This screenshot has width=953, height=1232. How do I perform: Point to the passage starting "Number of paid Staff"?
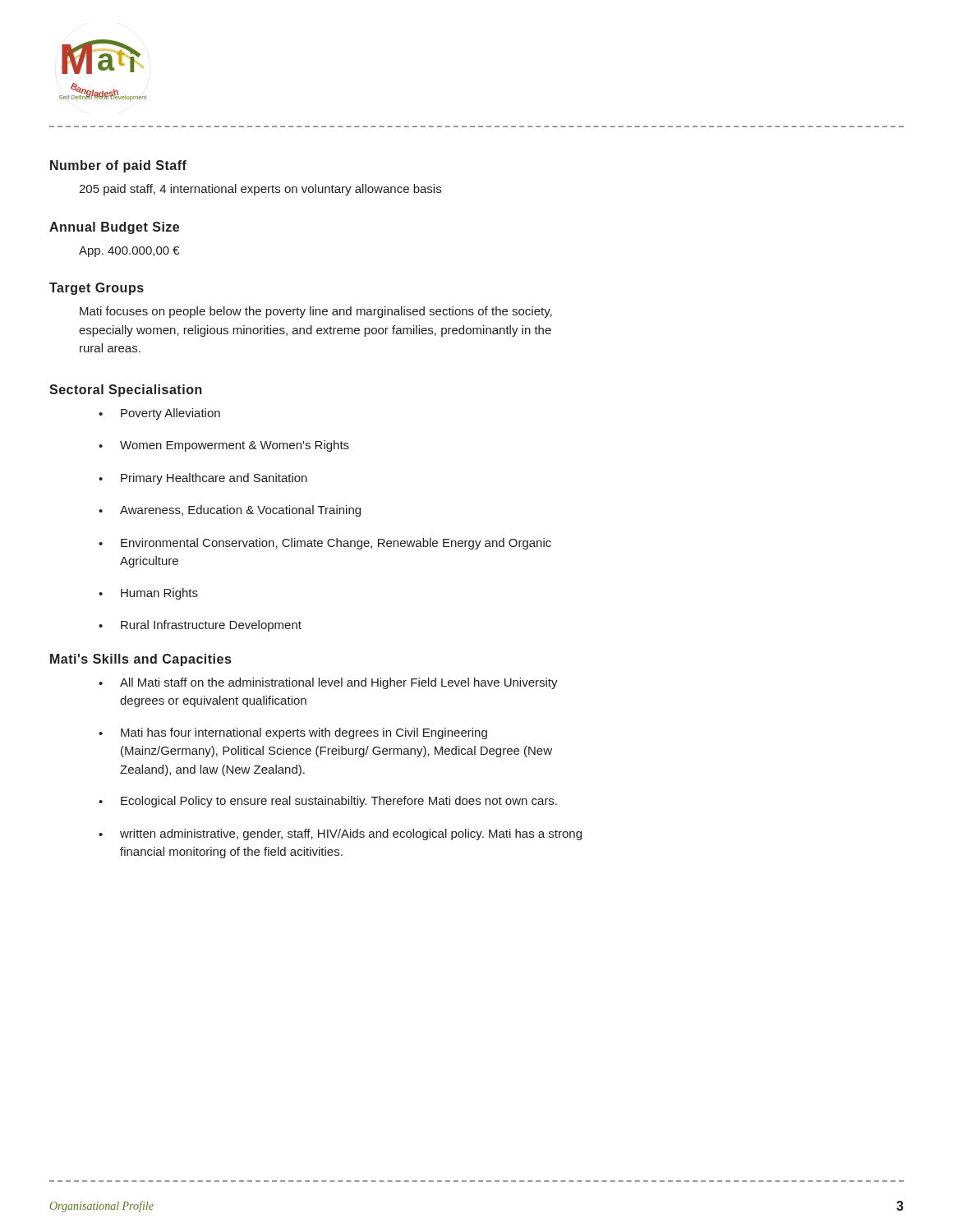(x=118, y=166)
